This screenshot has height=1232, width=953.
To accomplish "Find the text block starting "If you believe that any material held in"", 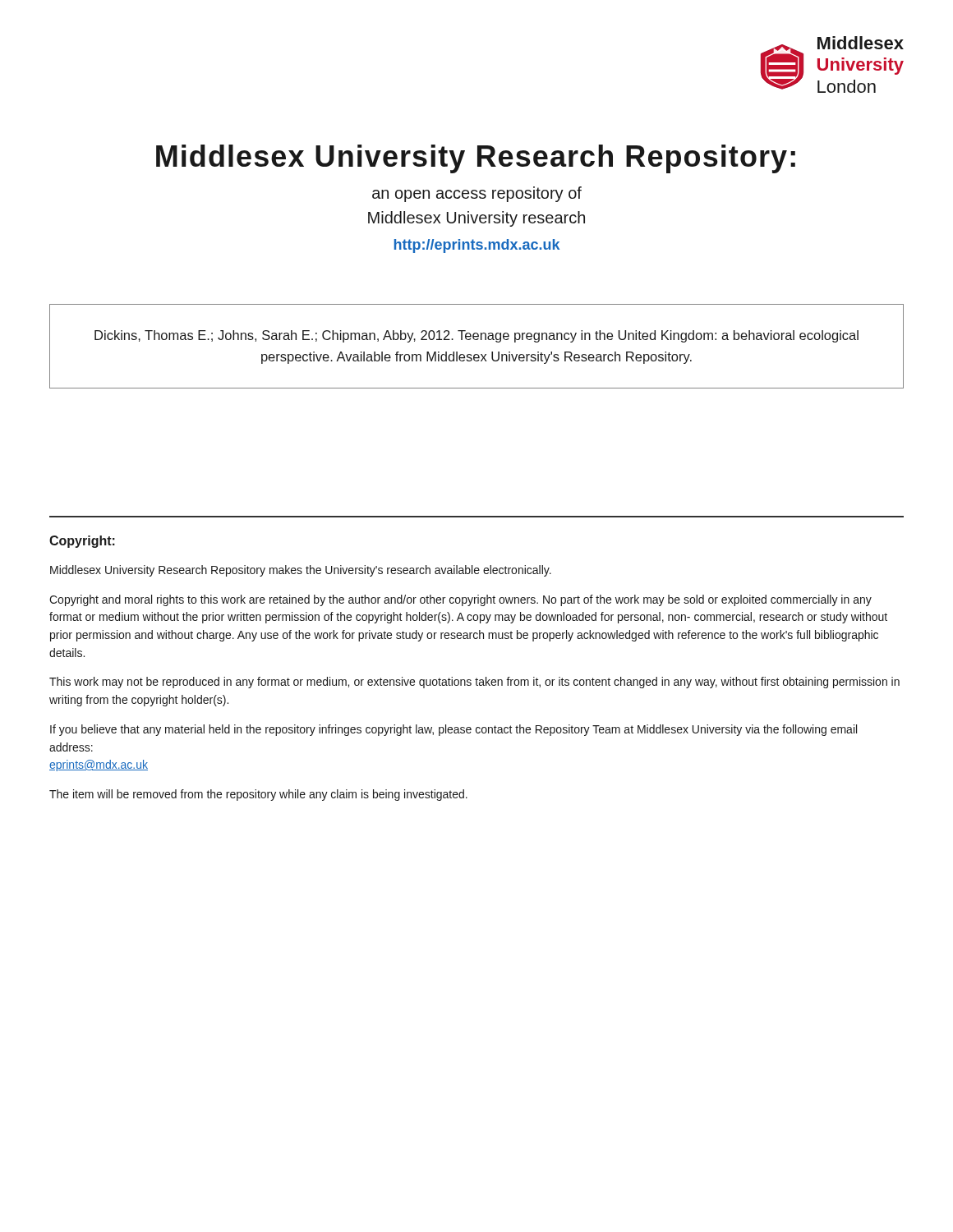I will 453,730.
